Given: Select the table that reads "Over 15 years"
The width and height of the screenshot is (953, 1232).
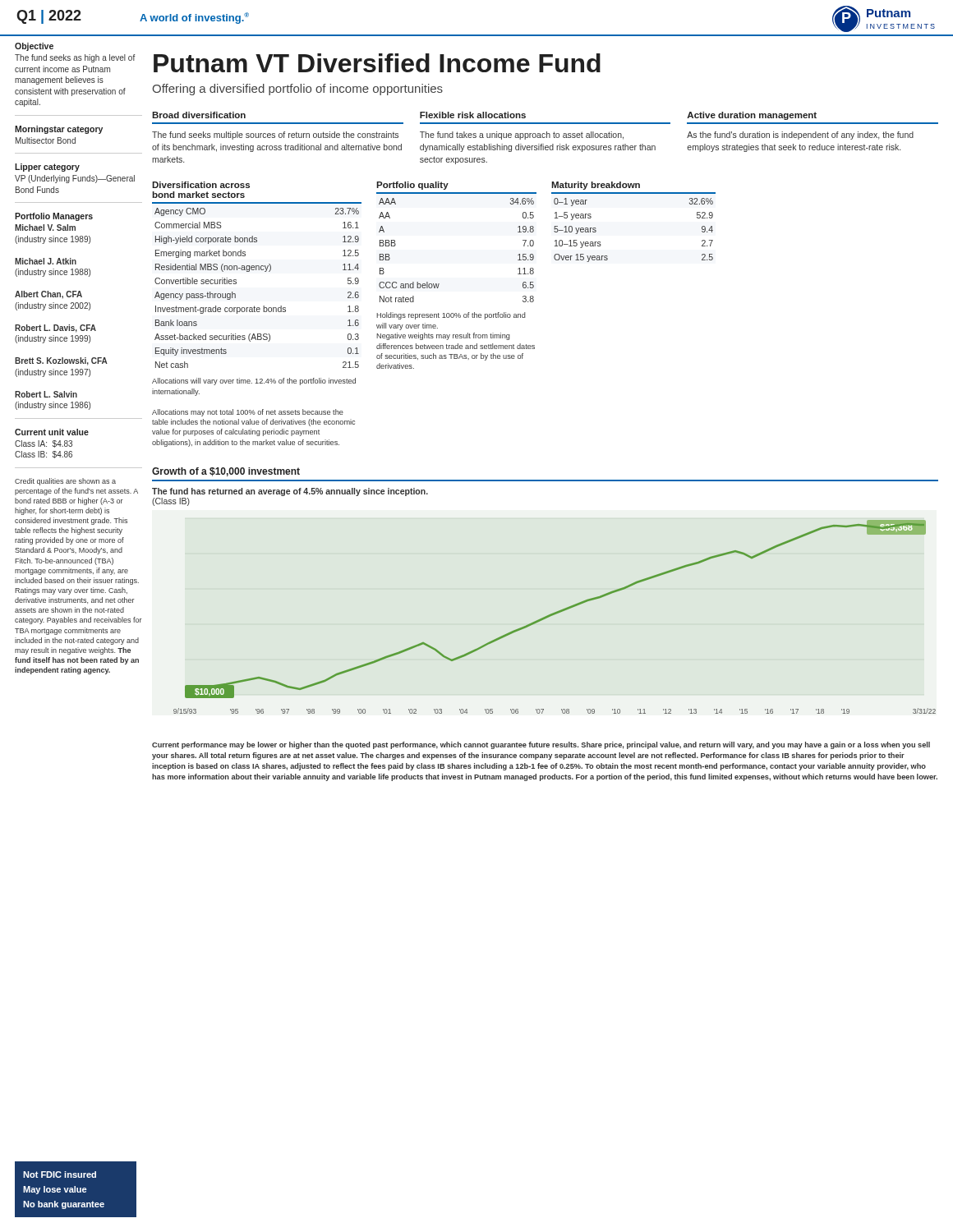Looking at the screenshot, I should (633, 229).
